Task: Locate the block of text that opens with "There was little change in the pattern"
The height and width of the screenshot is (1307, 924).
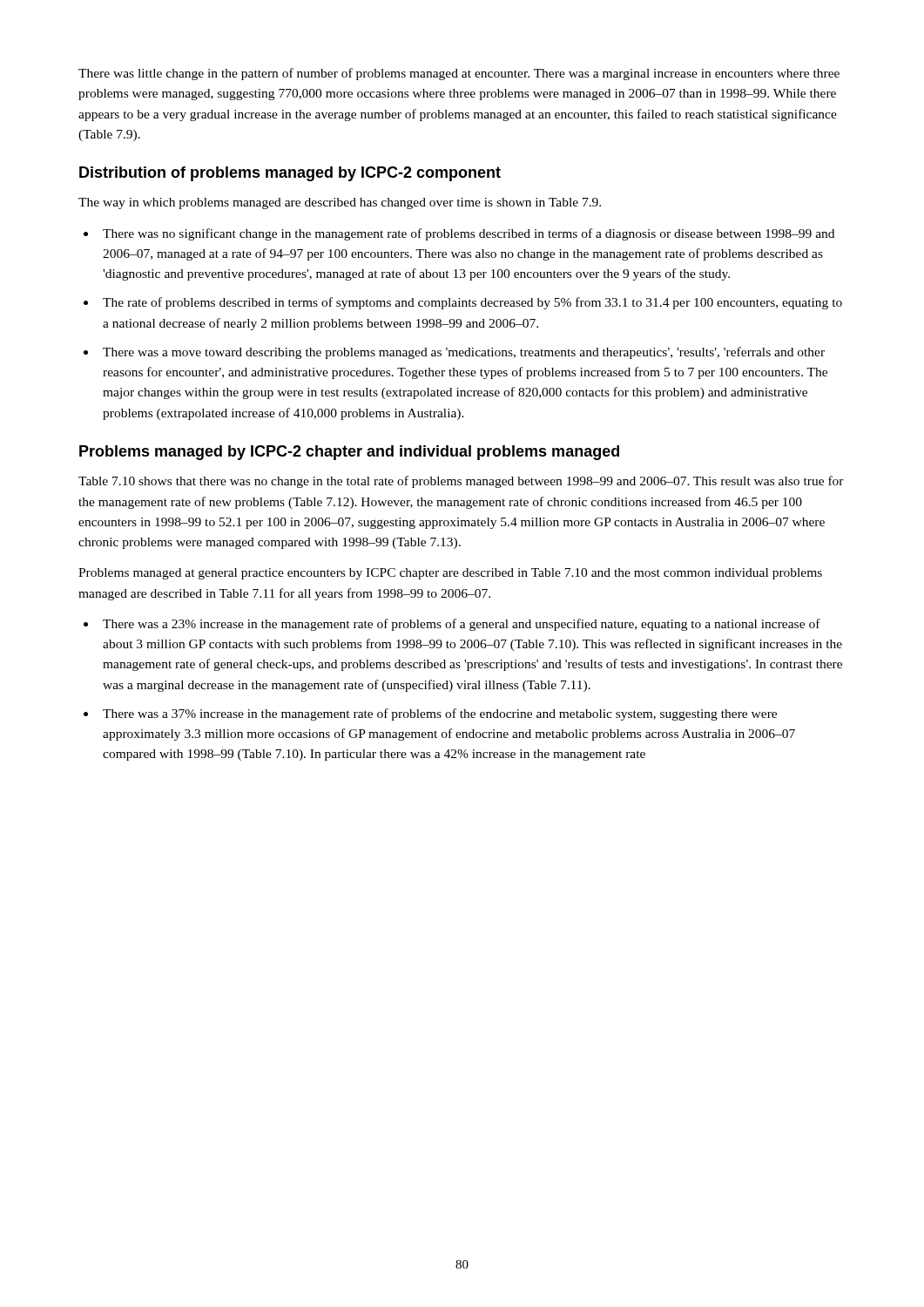Action: (462, 103)
